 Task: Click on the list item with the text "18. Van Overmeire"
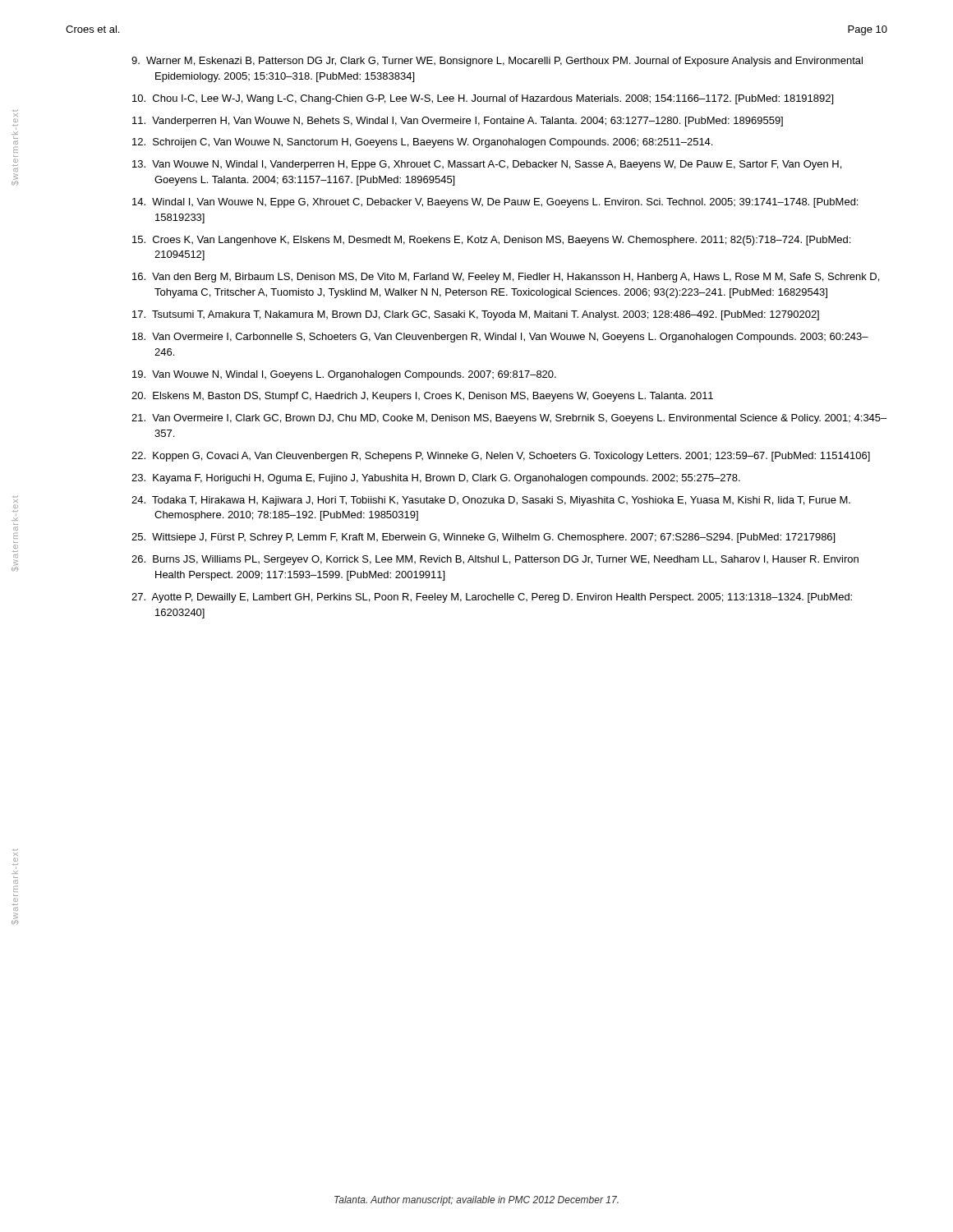[500, 344]
